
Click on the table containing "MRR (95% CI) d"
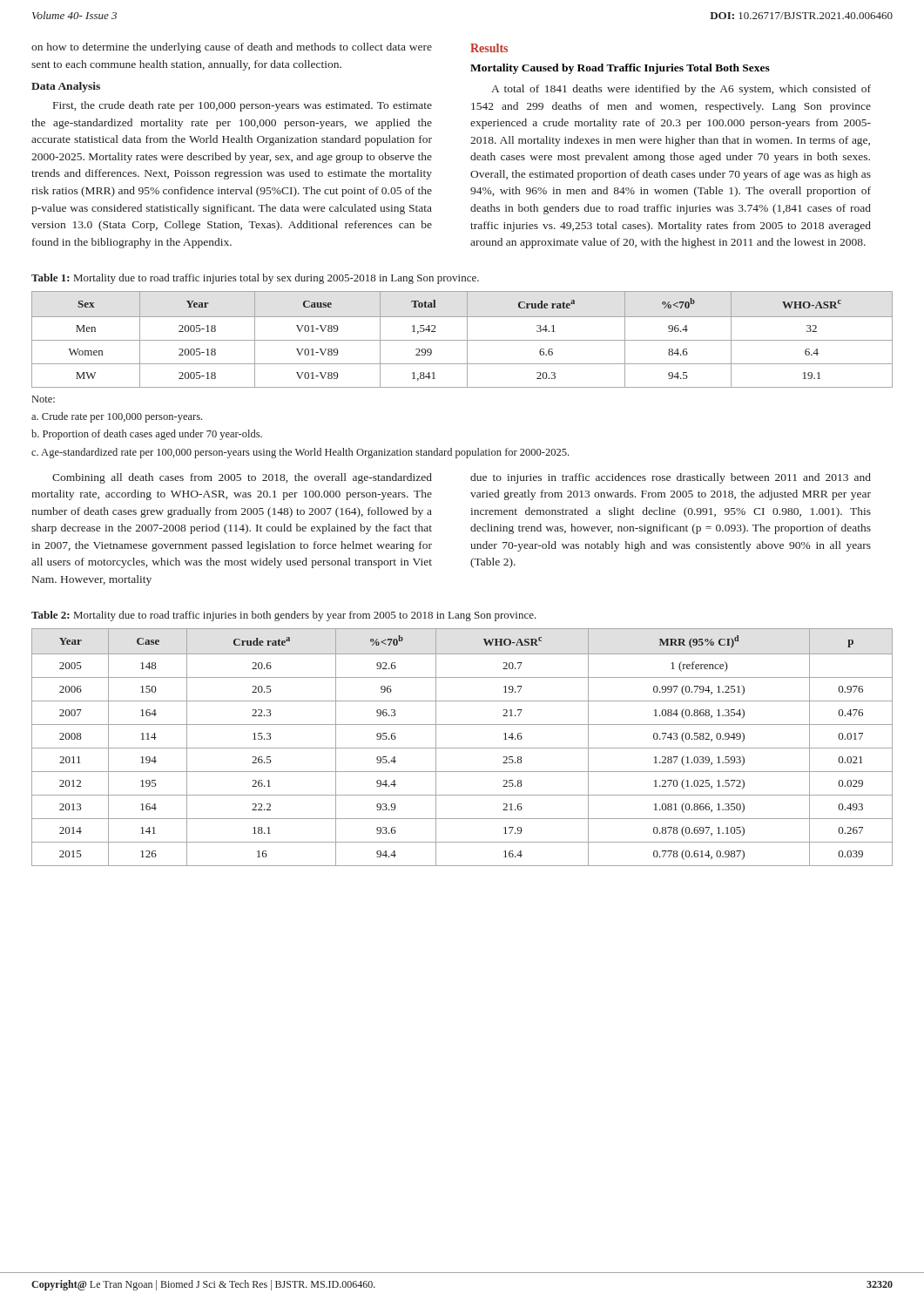[462, 747]
